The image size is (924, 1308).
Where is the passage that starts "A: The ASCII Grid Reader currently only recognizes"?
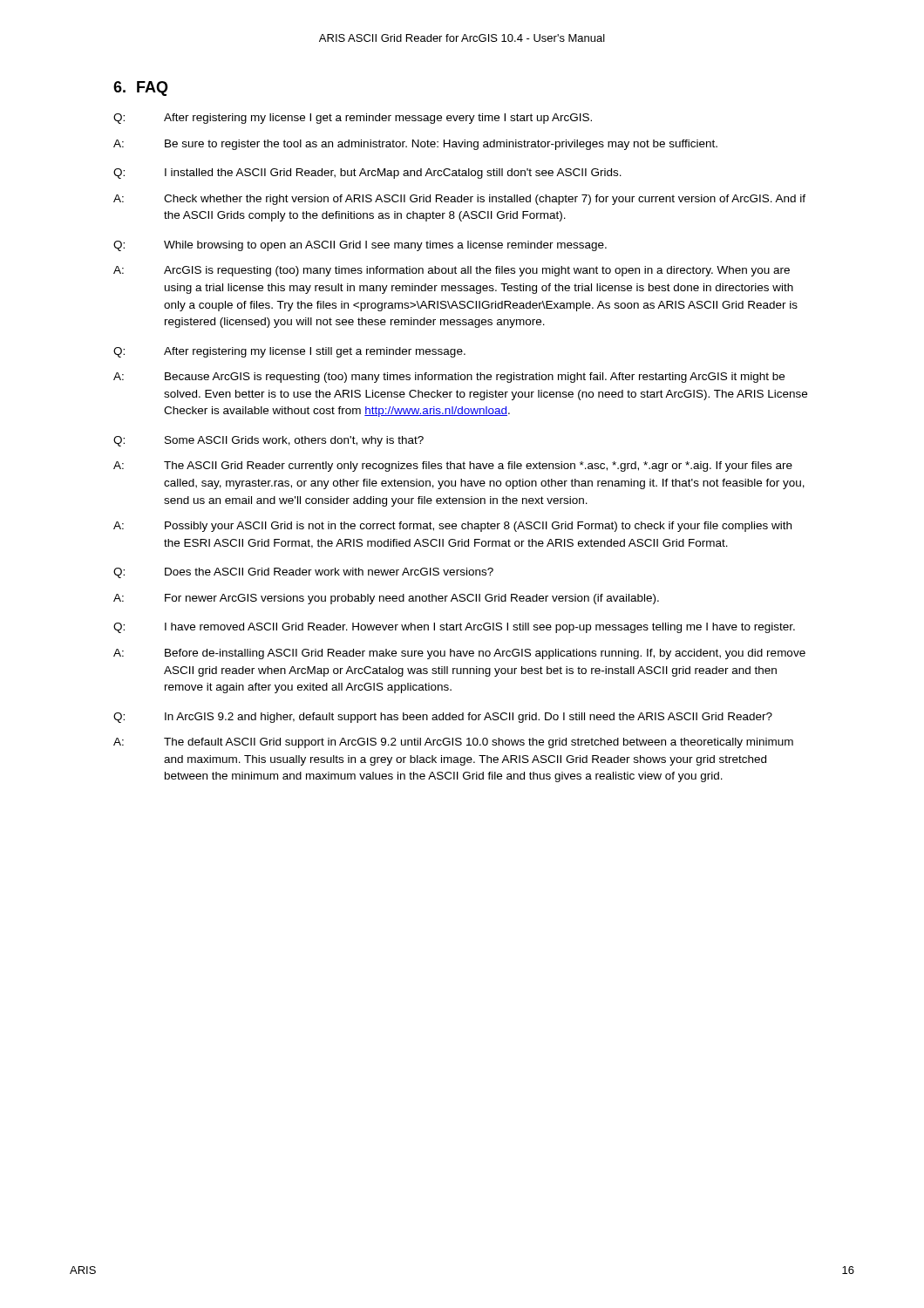(462, 483)
